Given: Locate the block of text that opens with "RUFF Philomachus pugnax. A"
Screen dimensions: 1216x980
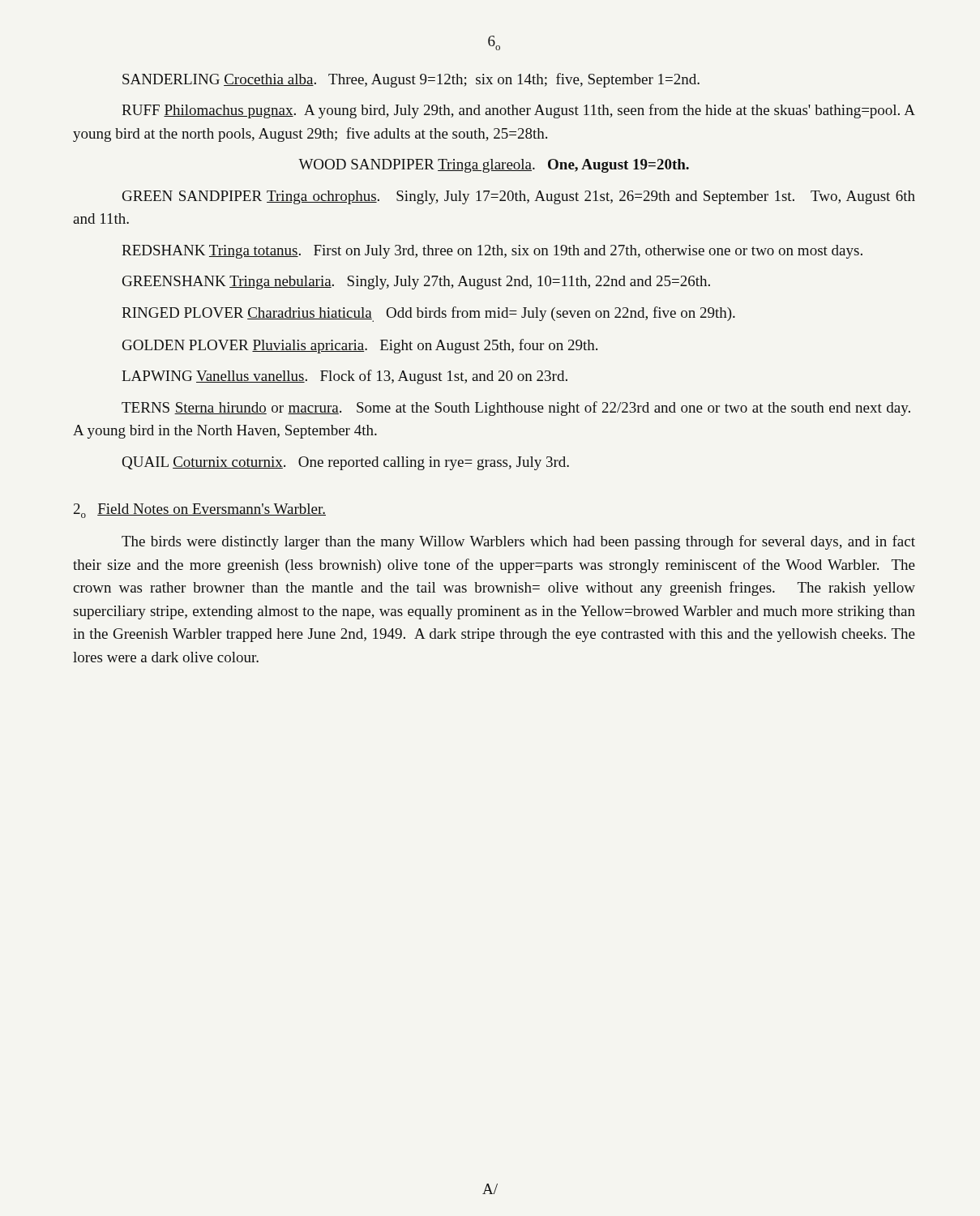Looking at the screenshot, I should pos(494,122).
